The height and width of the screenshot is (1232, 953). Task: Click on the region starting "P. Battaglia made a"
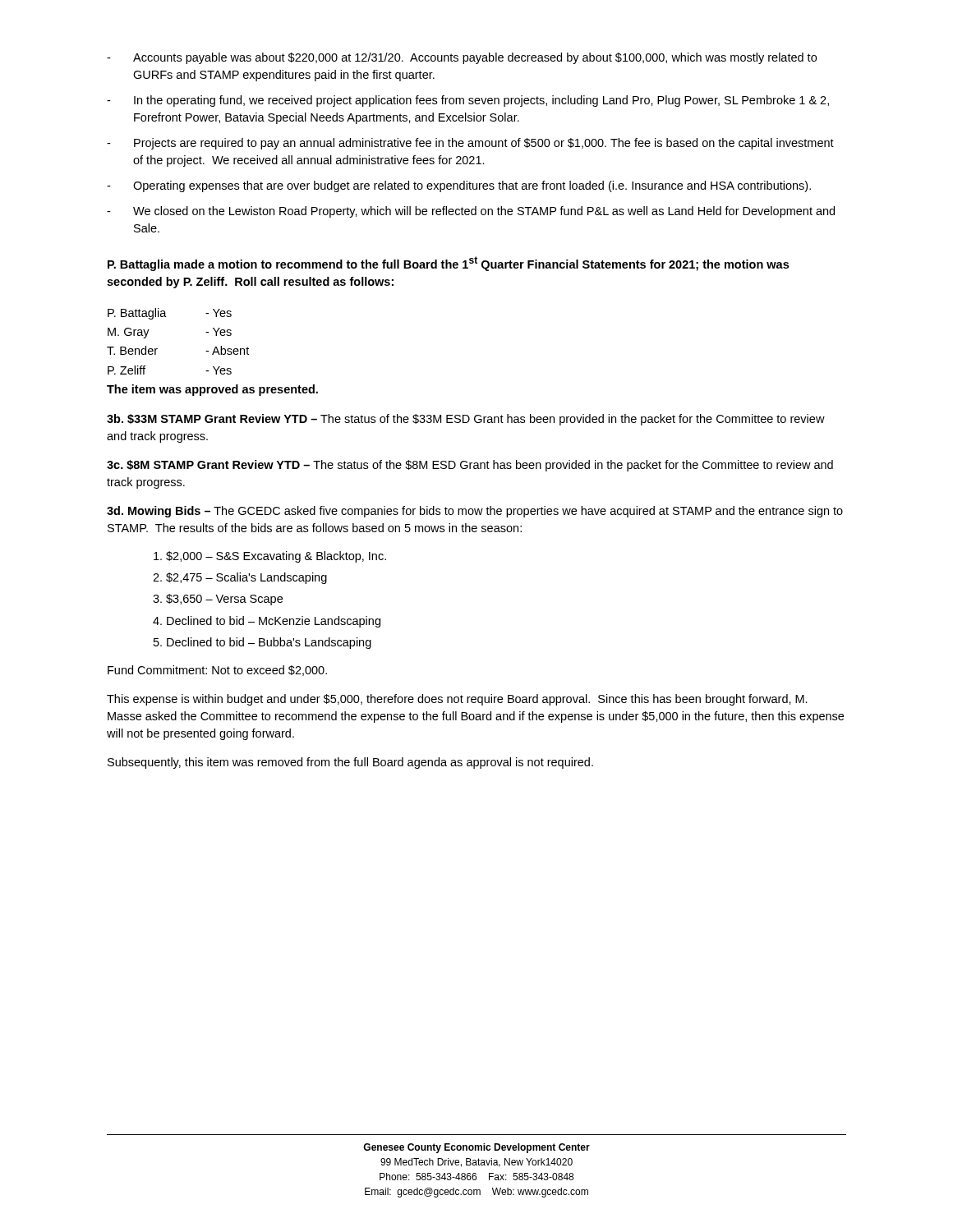(x=448, y=272)
